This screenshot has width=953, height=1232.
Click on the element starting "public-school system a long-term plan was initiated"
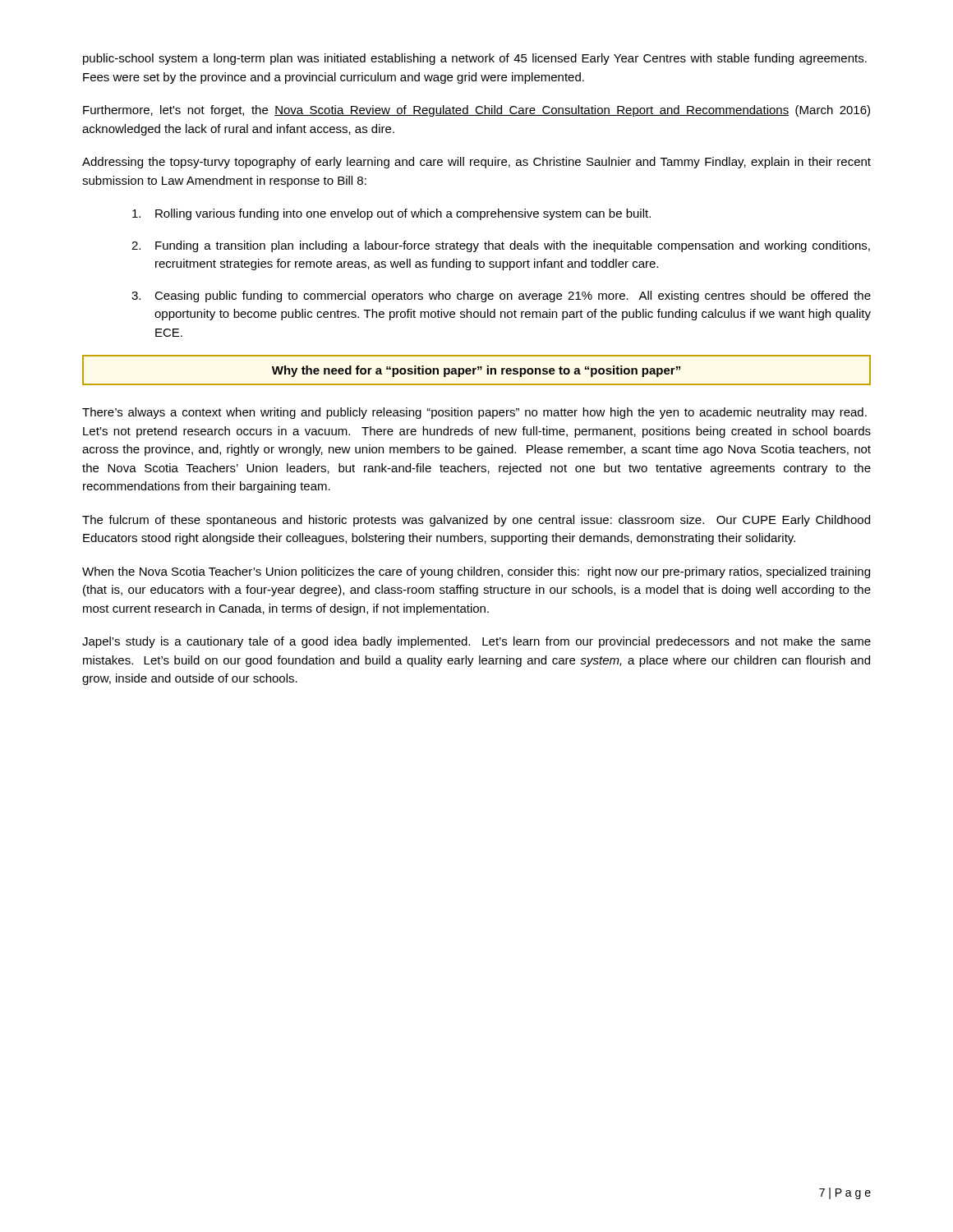[476, 67]
